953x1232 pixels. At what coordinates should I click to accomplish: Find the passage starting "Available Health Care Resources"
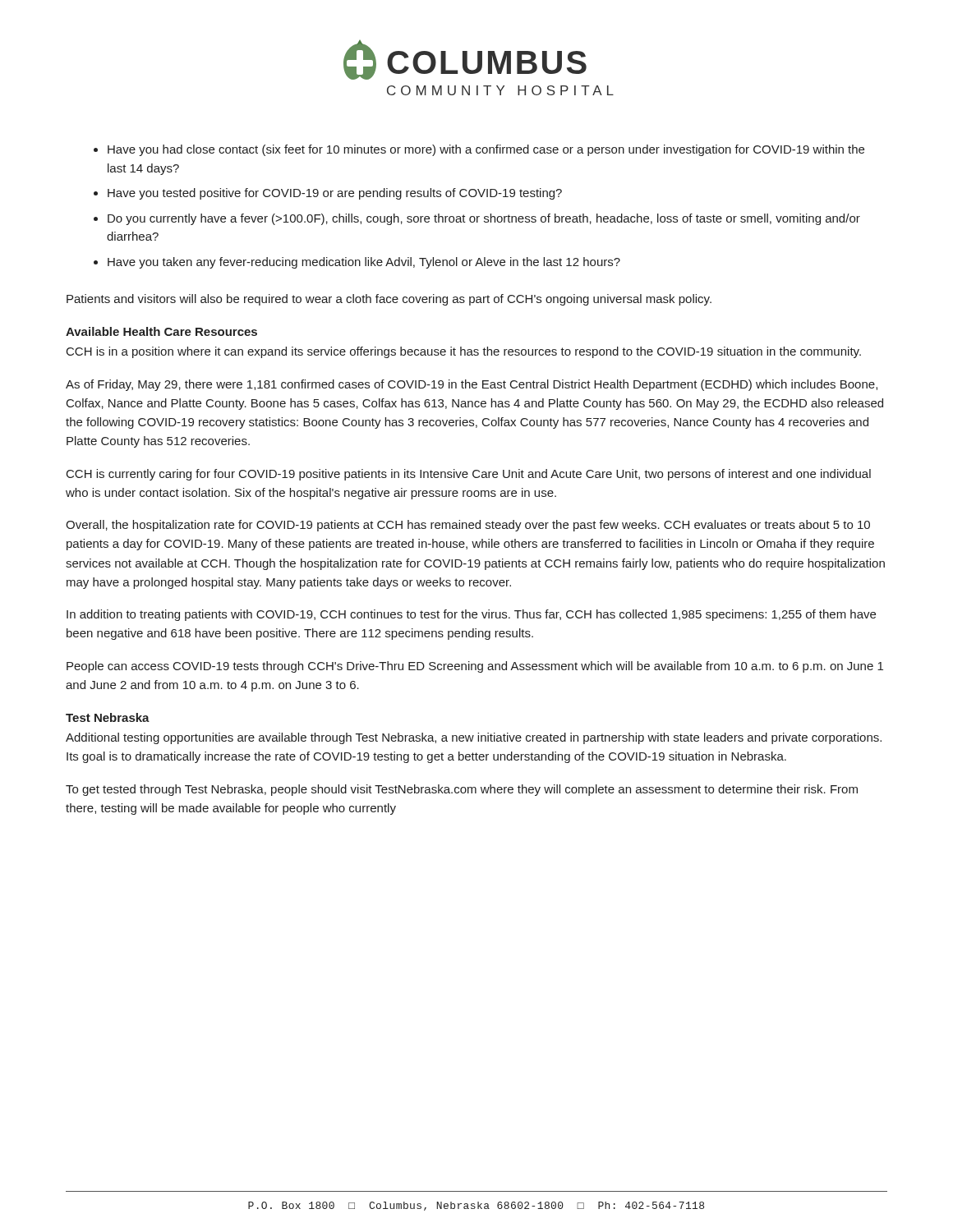[162, 332]
